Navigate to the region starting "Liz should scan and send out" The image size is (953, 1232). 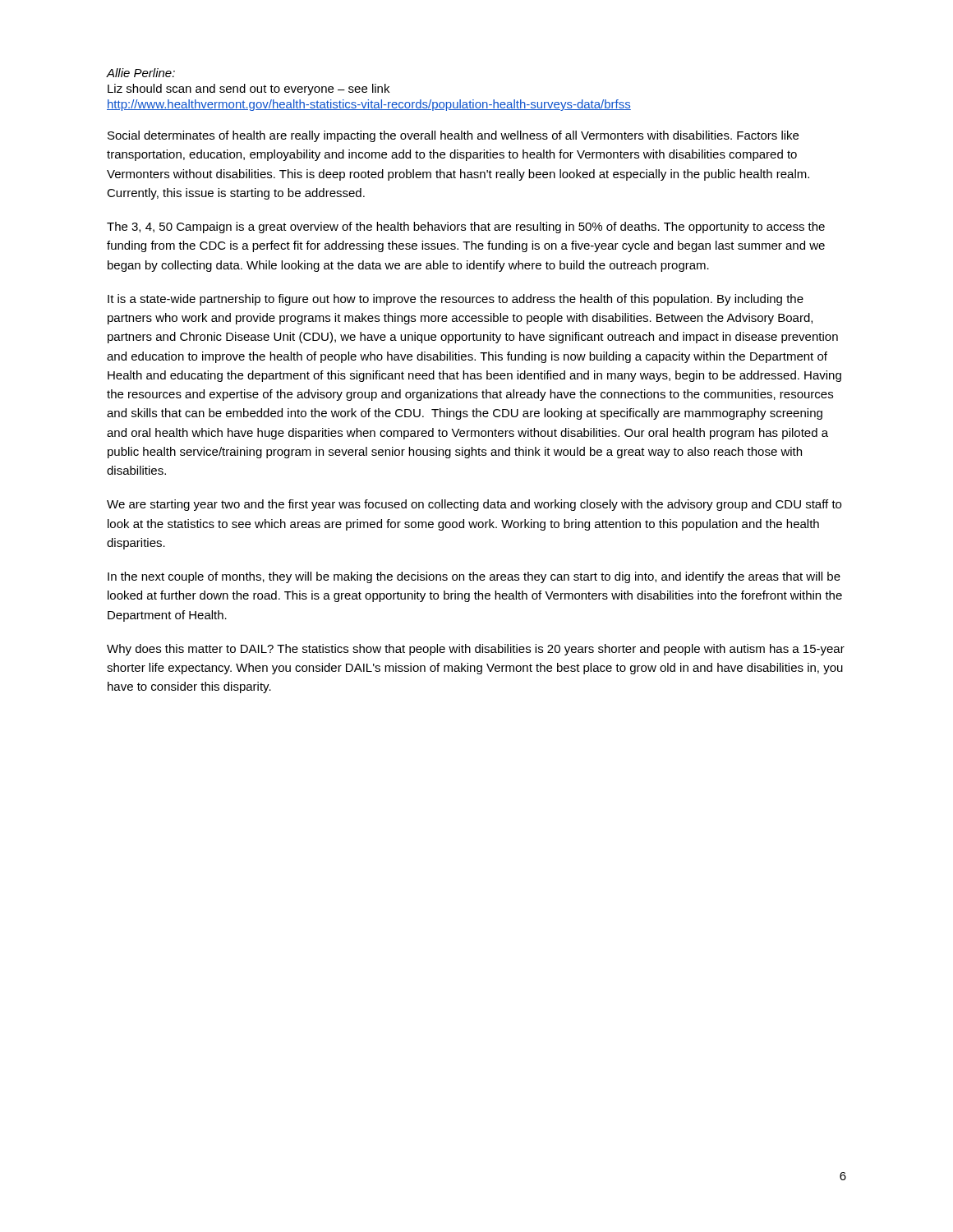click(x=248, y=88)
